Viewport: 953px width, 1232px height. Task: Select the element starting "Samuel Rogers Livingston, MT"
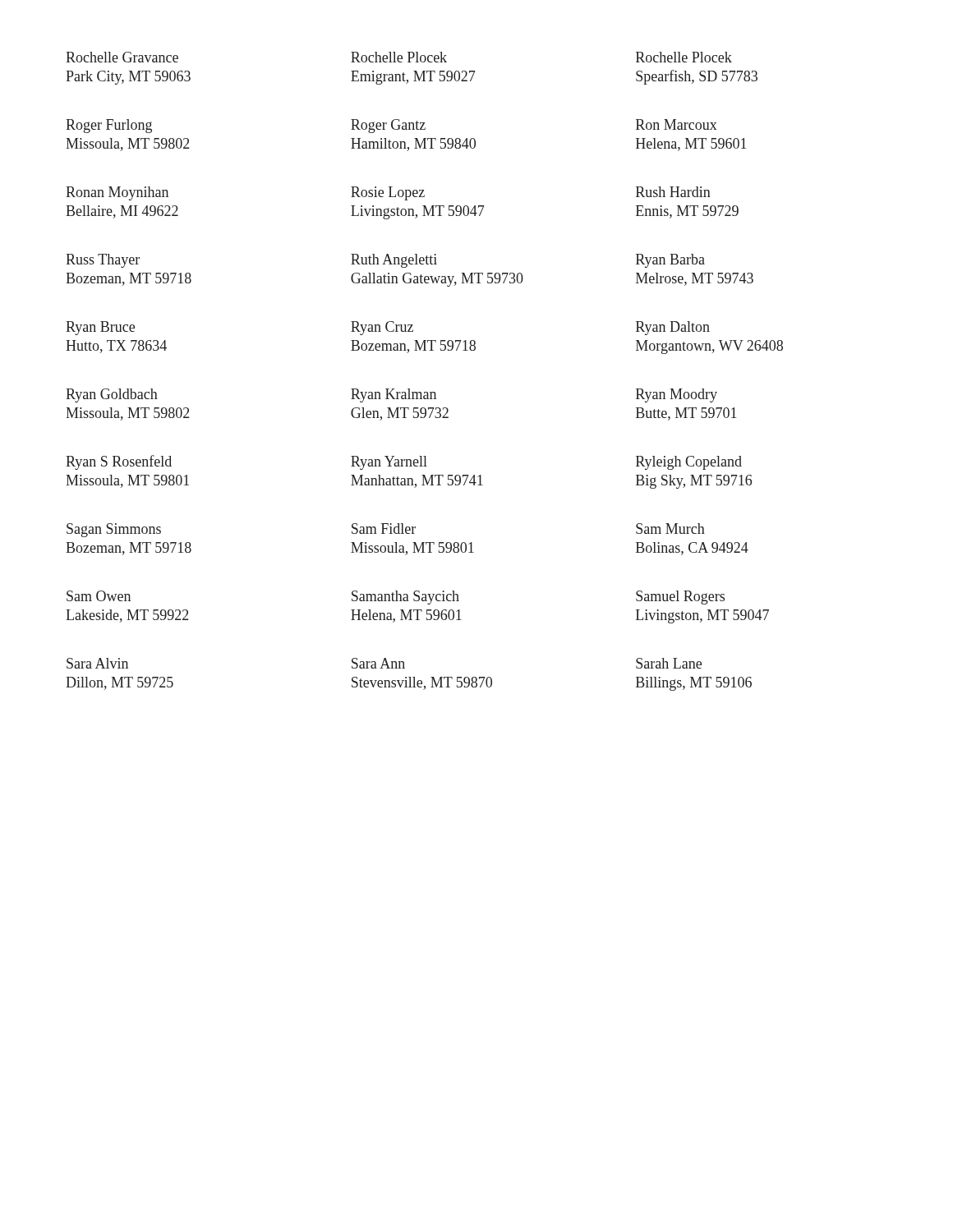click(x=761, y=606)
